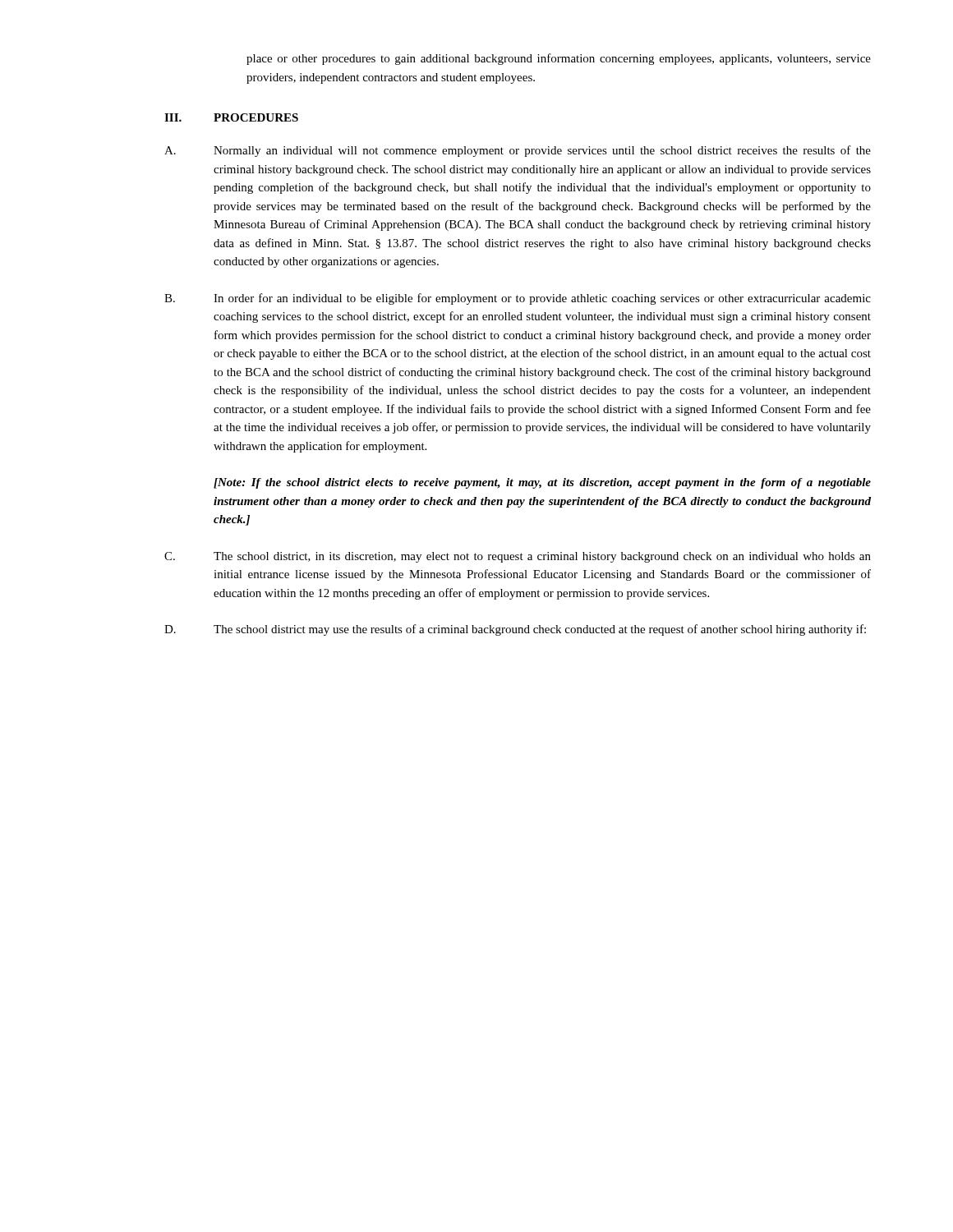The image size is (953, 1232).
Task: Find the text block that says "place or other procedures to"
Action: pyautogui.click(x=559, y=68)
